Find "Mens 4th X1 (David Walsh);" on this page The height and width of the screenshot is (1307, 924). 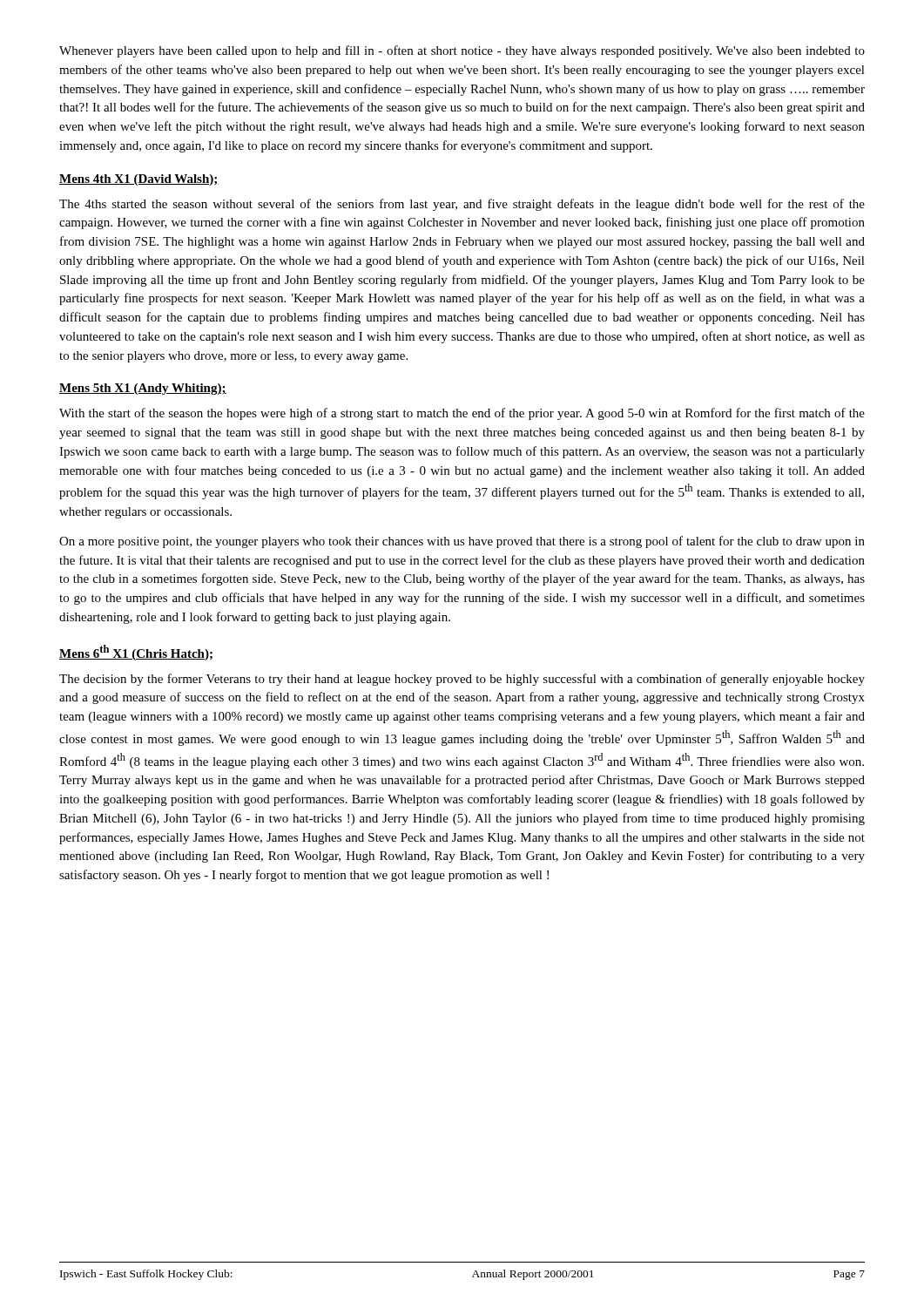[x=139, y=180]
